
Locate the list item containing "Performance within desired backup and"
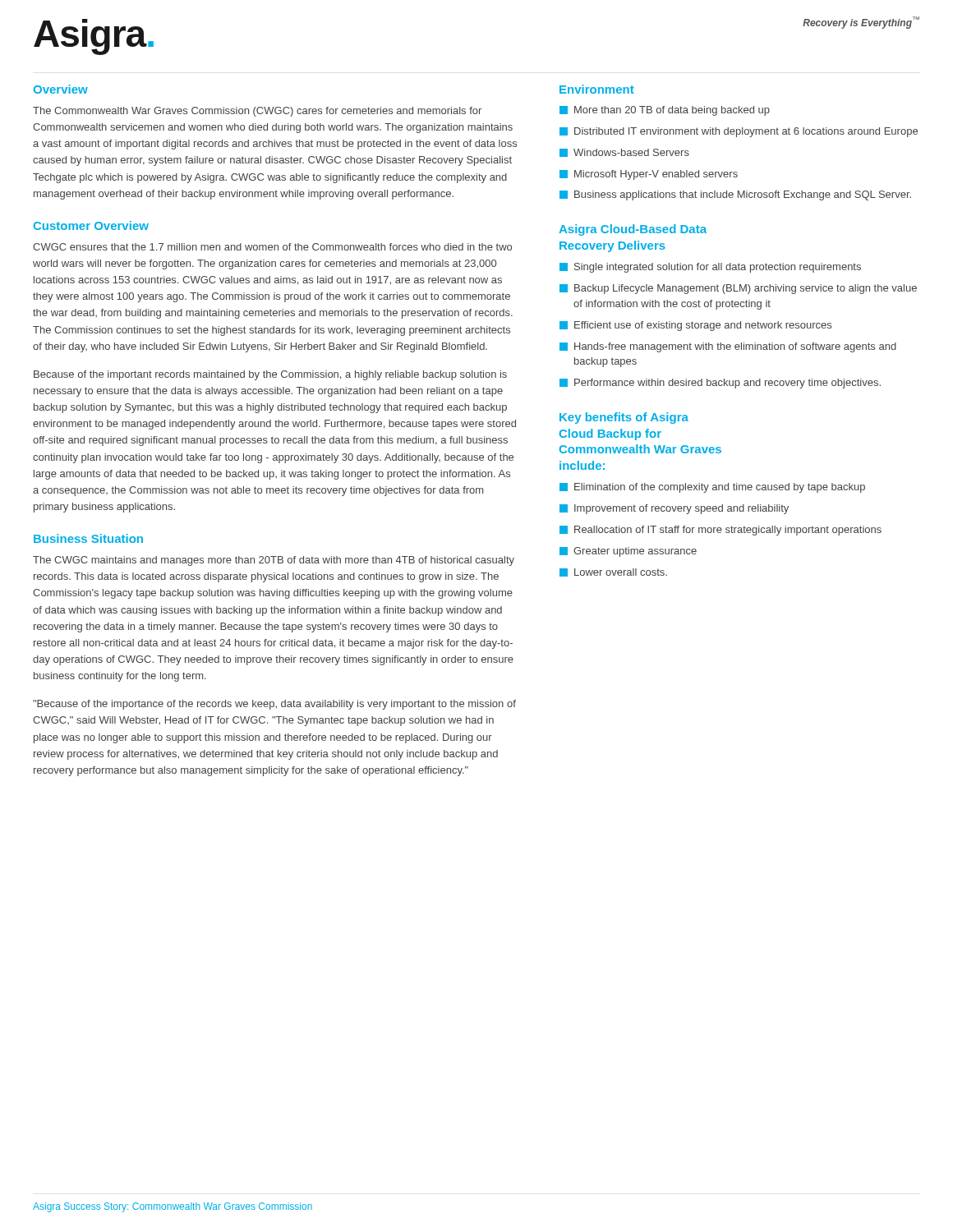point(739,383)
